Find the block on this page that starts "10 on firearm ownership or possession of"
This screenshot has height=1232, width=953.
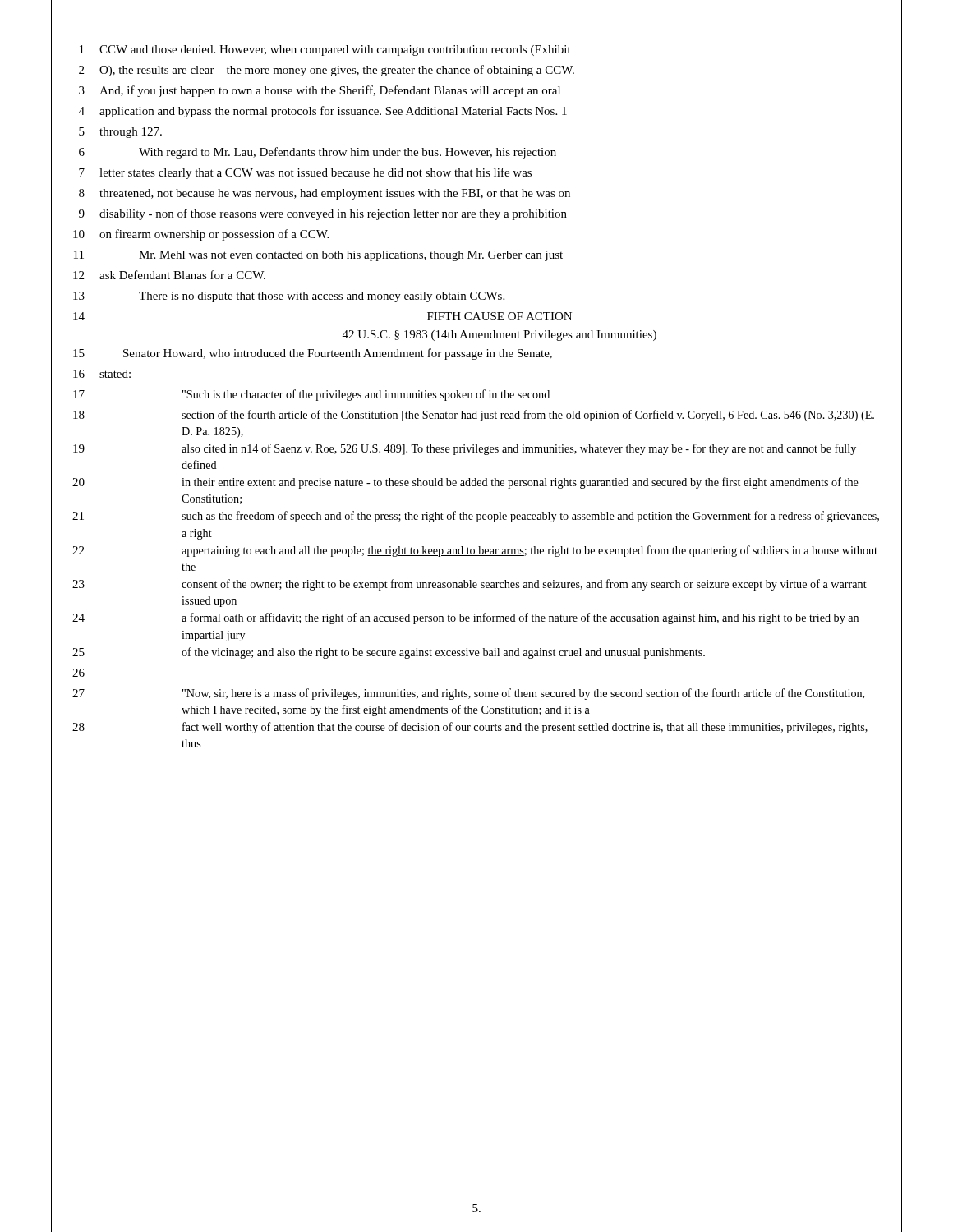[x=201, y=235]
